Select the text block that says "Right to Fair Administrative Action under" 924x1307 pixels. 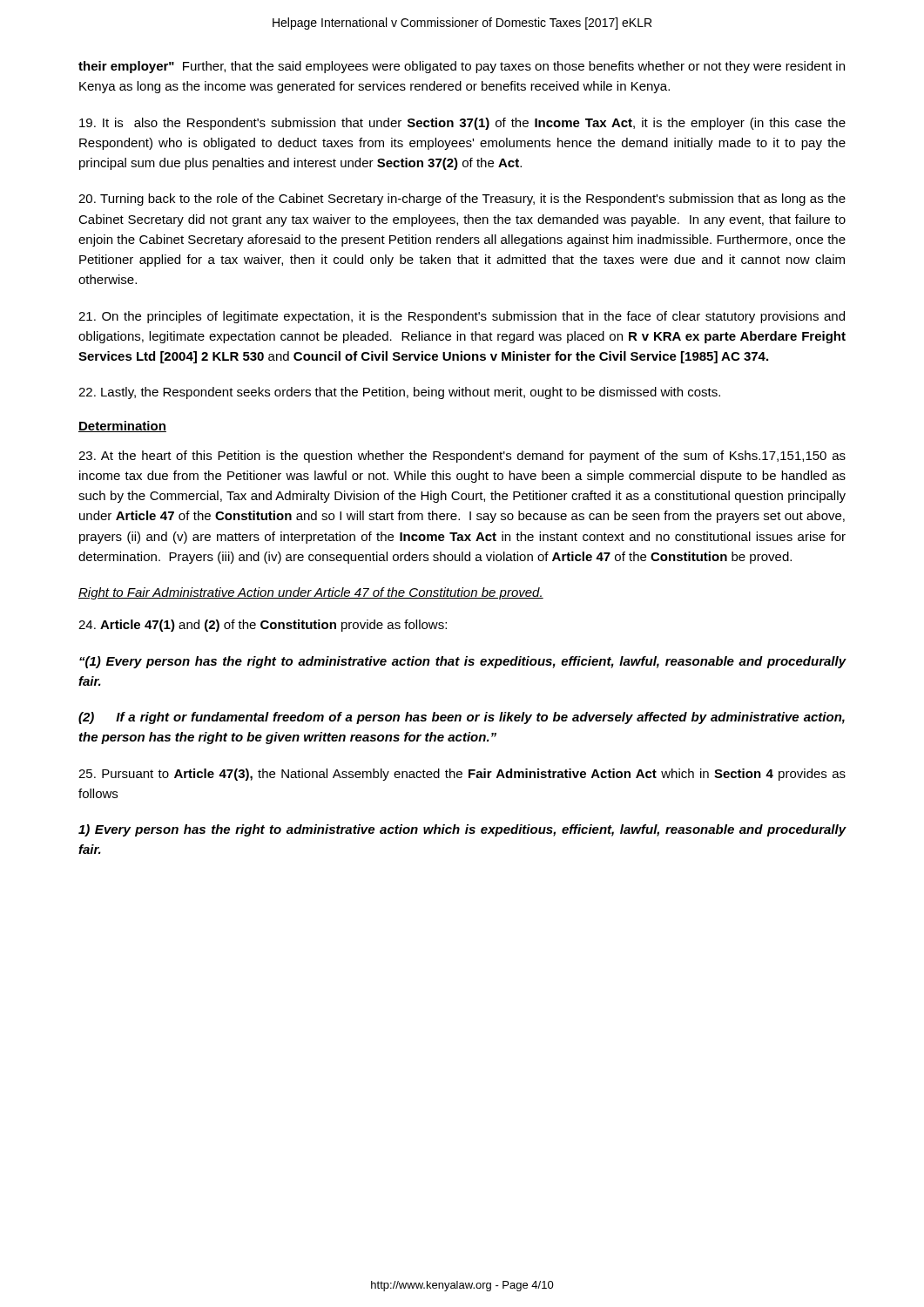(x=311, y=592)
